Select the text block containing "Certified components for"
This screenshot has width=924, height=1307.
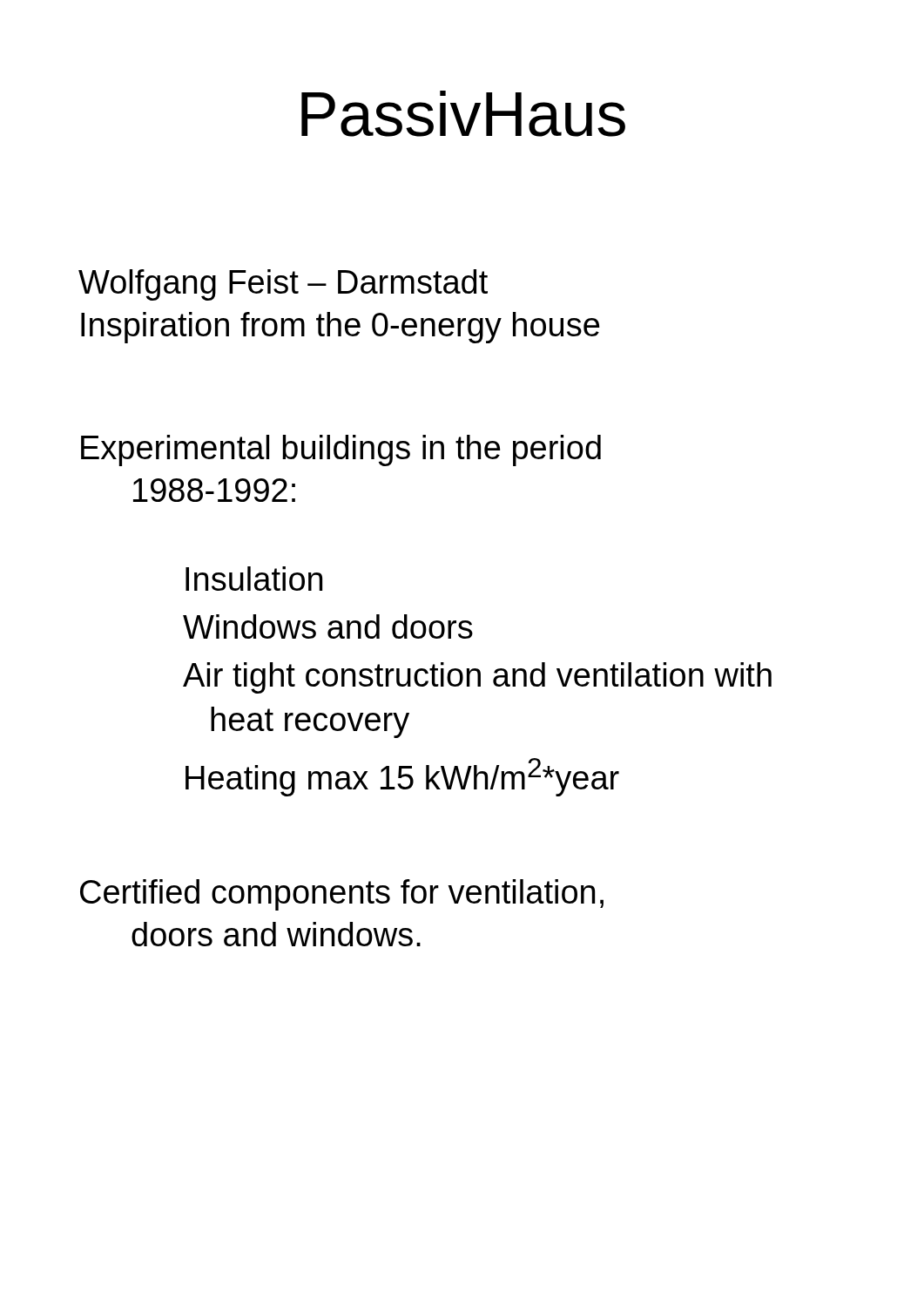342,914
